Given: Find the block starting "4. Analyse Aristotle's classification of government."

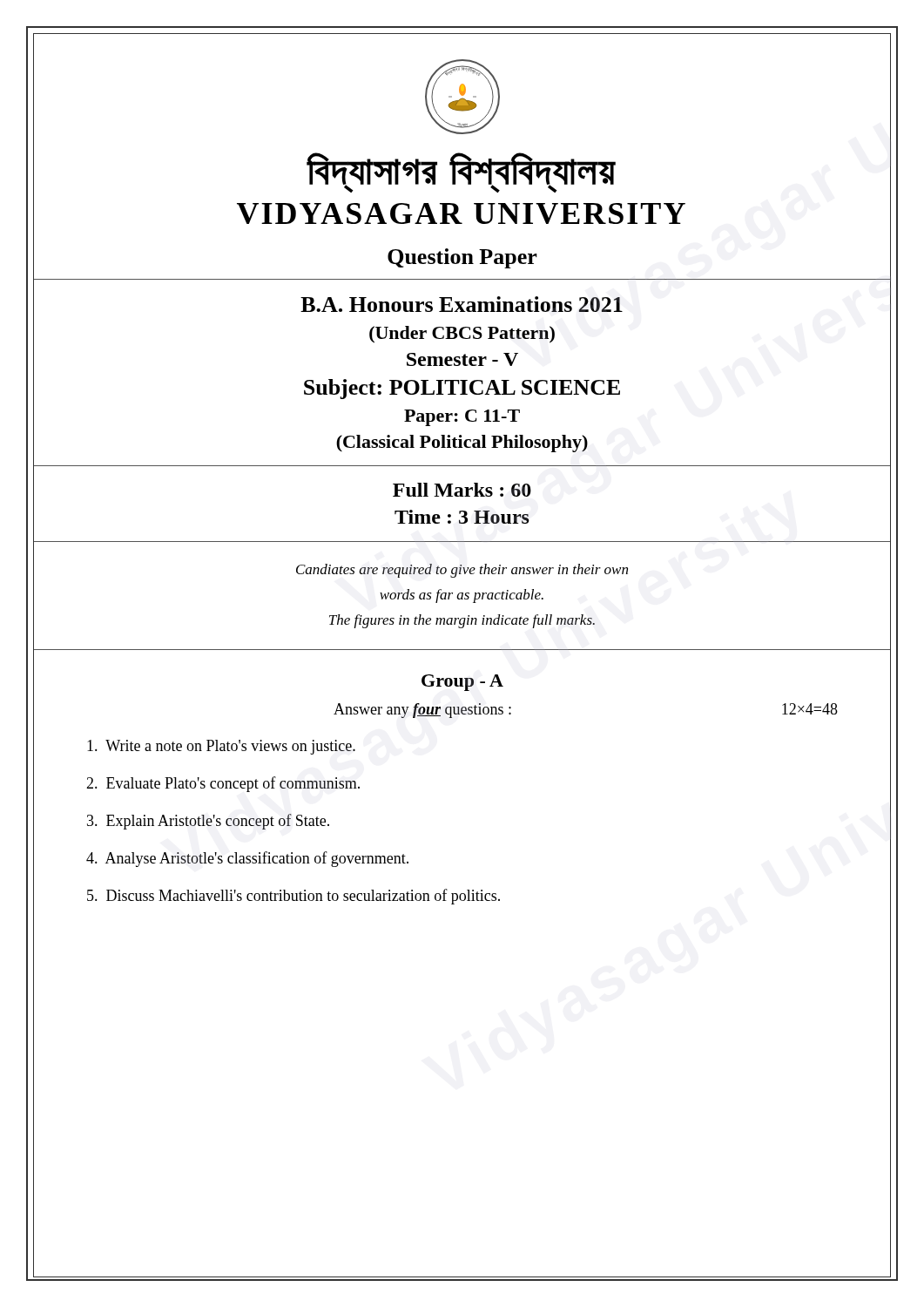Looking at the screenshot, I should (x=248, y=858).
